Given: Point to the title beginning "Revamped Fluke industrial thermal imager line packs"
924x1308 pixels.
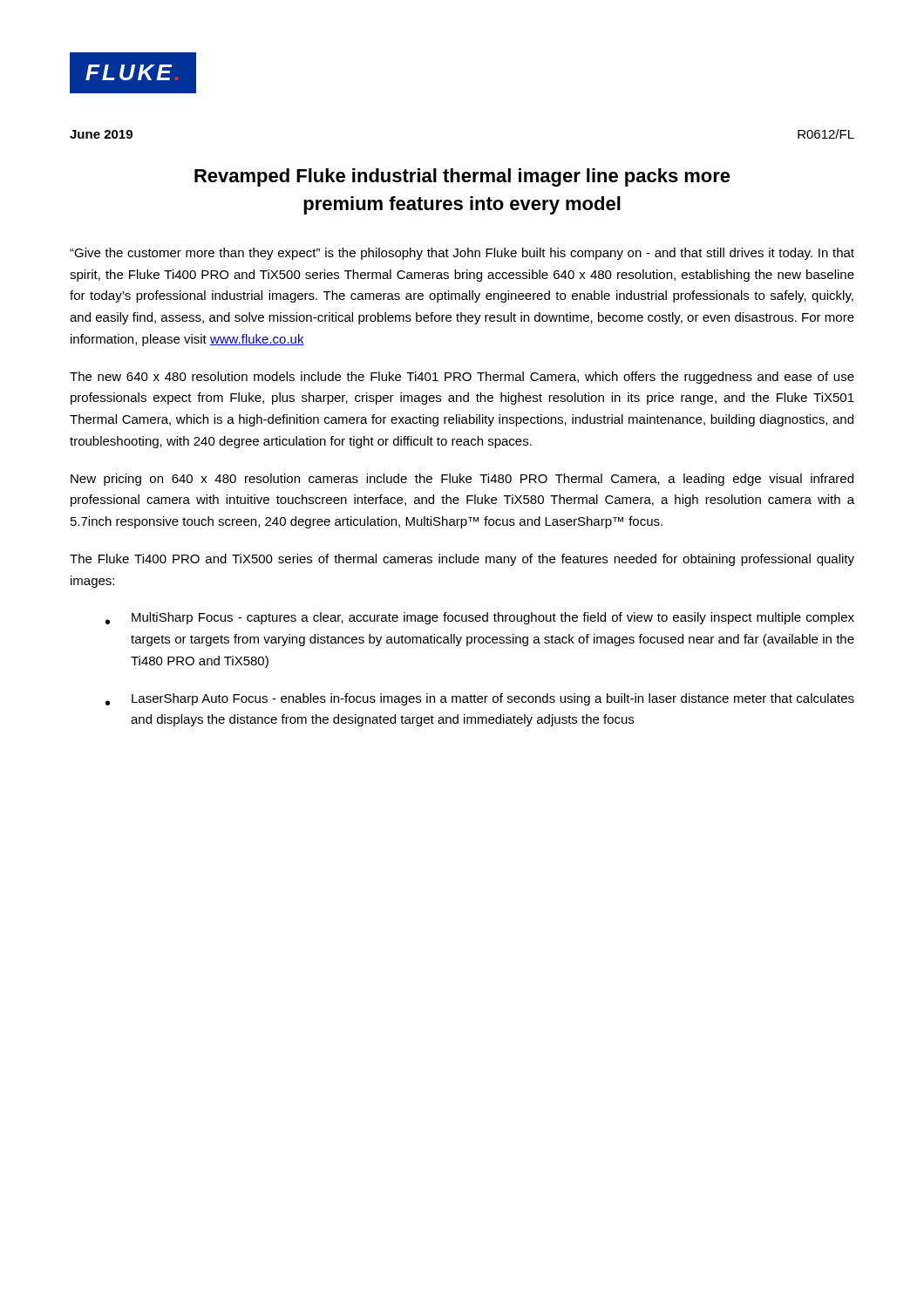Looking at the screenshot, I should point(462,190).
